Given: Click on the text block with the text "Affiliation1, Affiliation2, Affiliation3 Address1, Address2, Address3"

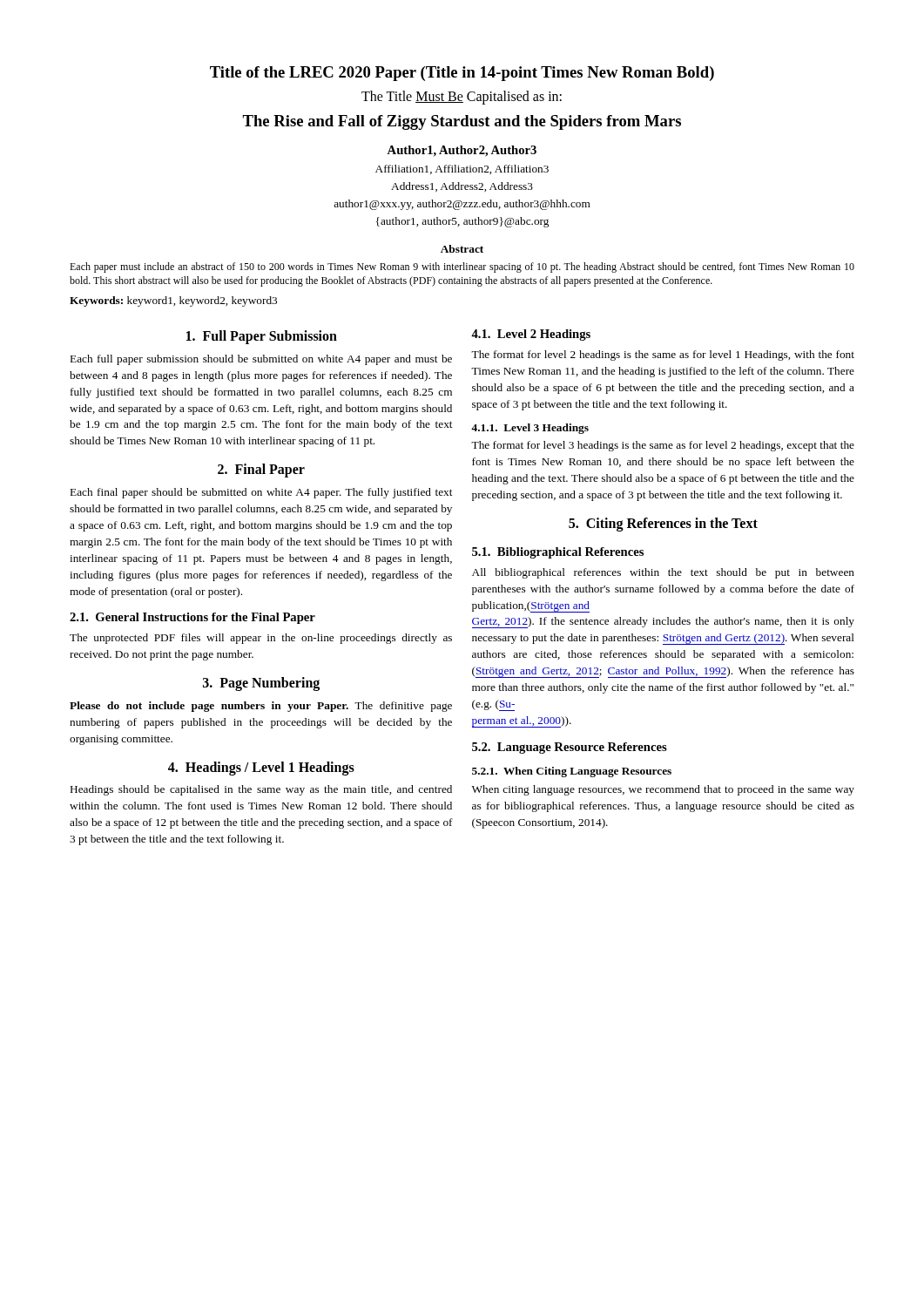Looking at the screenshot, I should [x=462, y=195].
